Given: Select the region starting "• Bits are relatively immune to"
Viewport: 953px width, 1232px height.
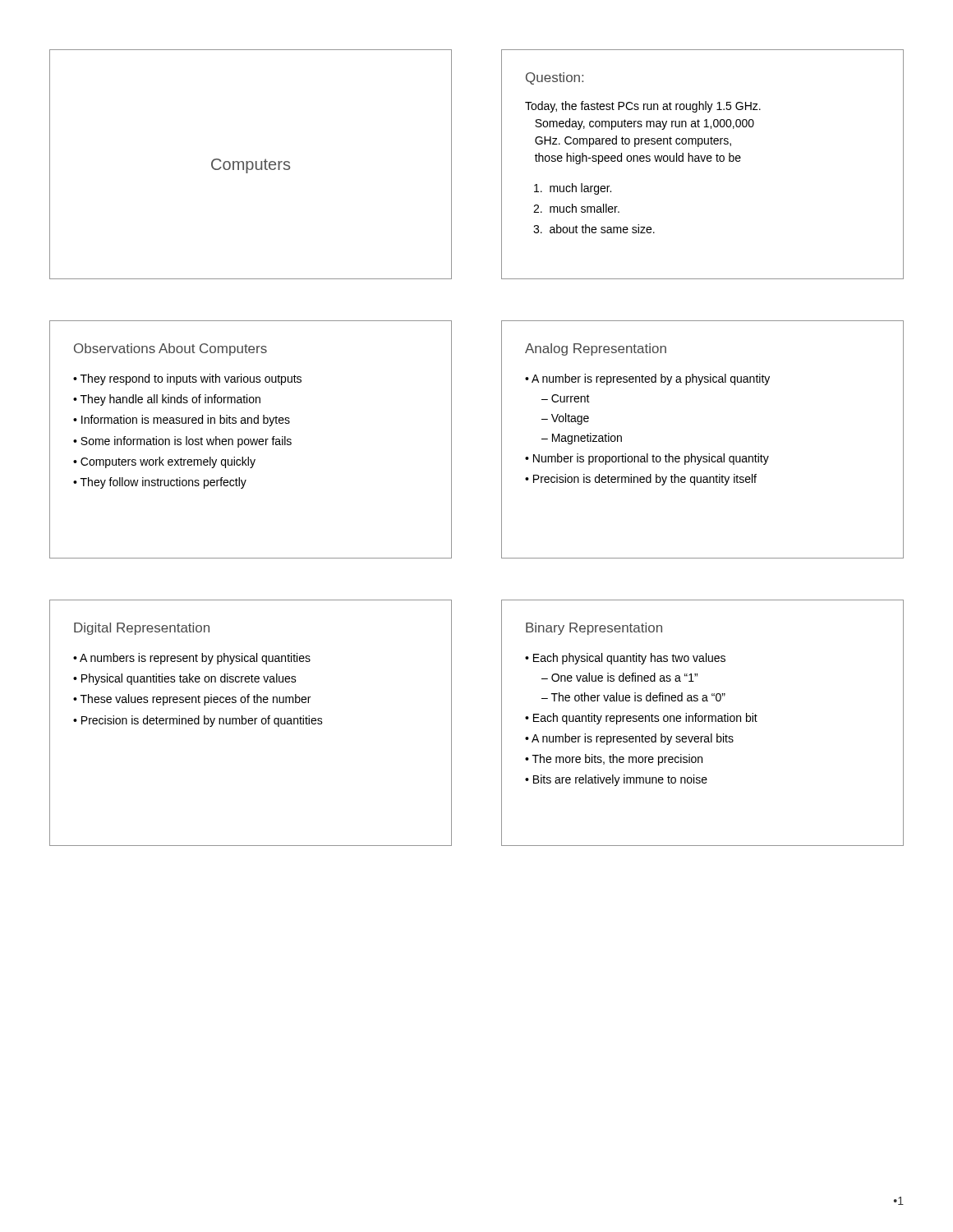Looking at the screenshot, I should (616, 780).
